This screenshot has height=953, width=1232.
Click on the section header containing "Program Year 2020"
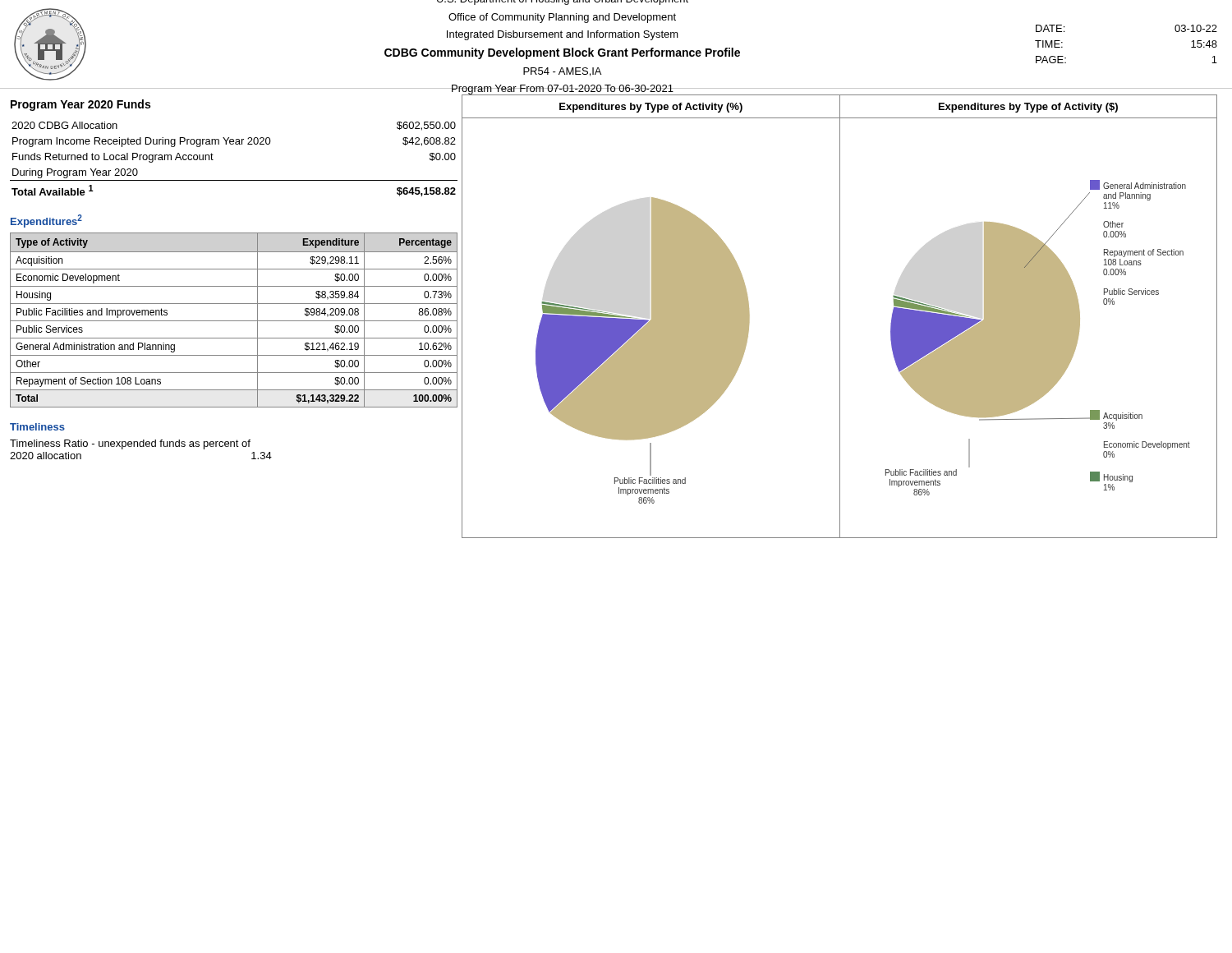(80, 104)
